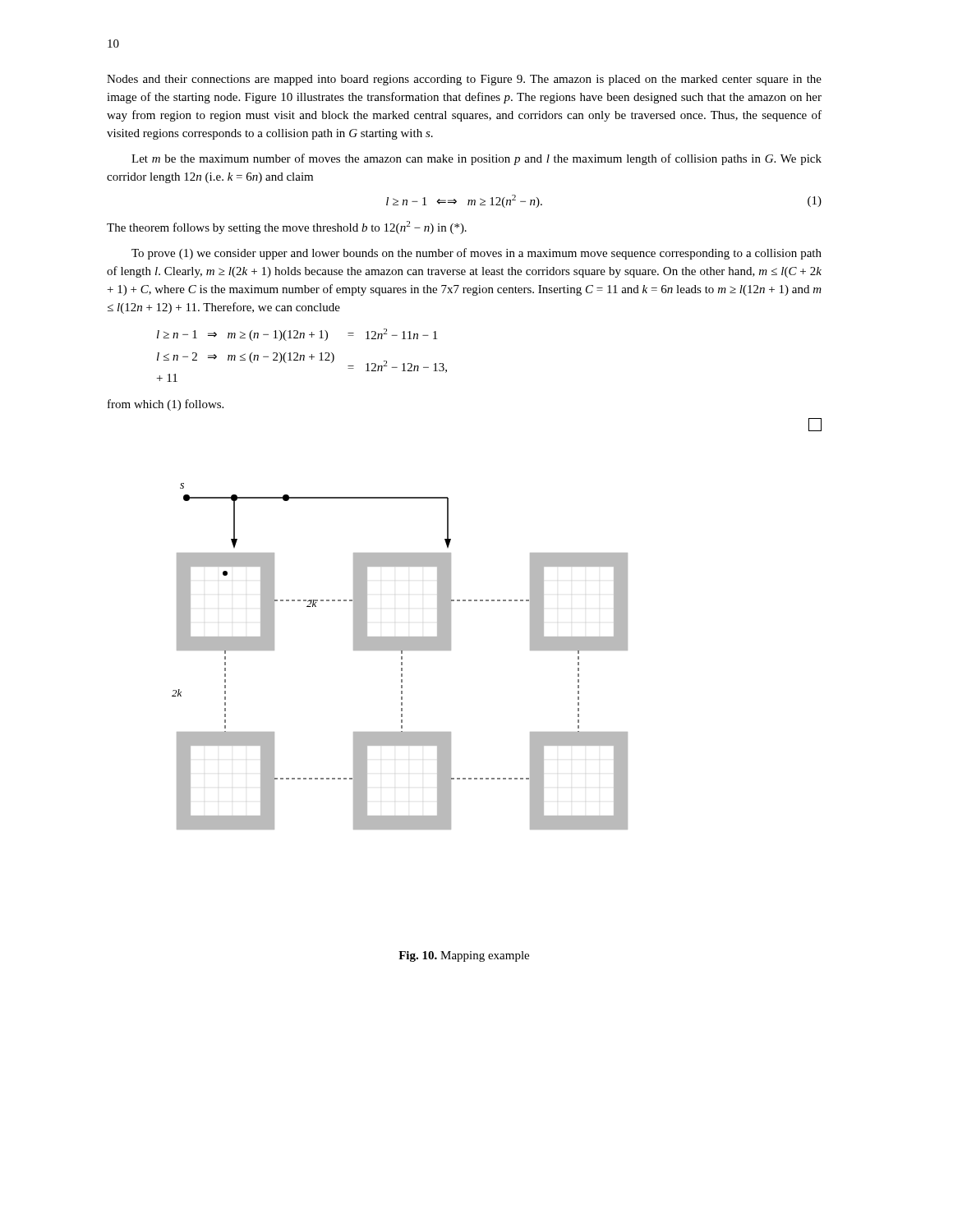The width and height of the screenshot is (953, 1232).
Task: Find the text that says "from which (1) follows."
Action: tap(166, 405)
